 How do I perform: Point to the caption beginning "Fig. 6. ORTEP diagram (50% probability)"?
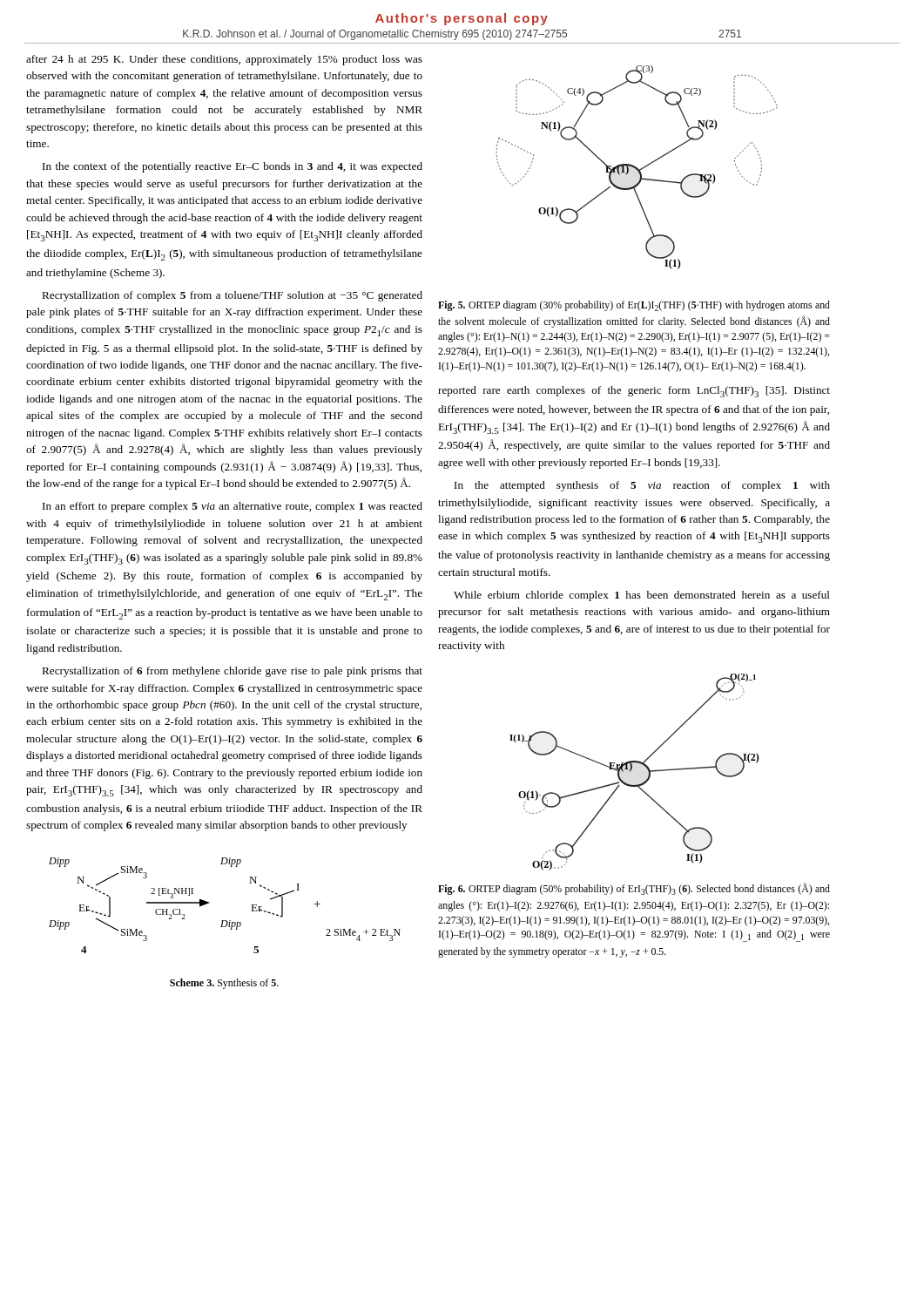coord(634,920)
